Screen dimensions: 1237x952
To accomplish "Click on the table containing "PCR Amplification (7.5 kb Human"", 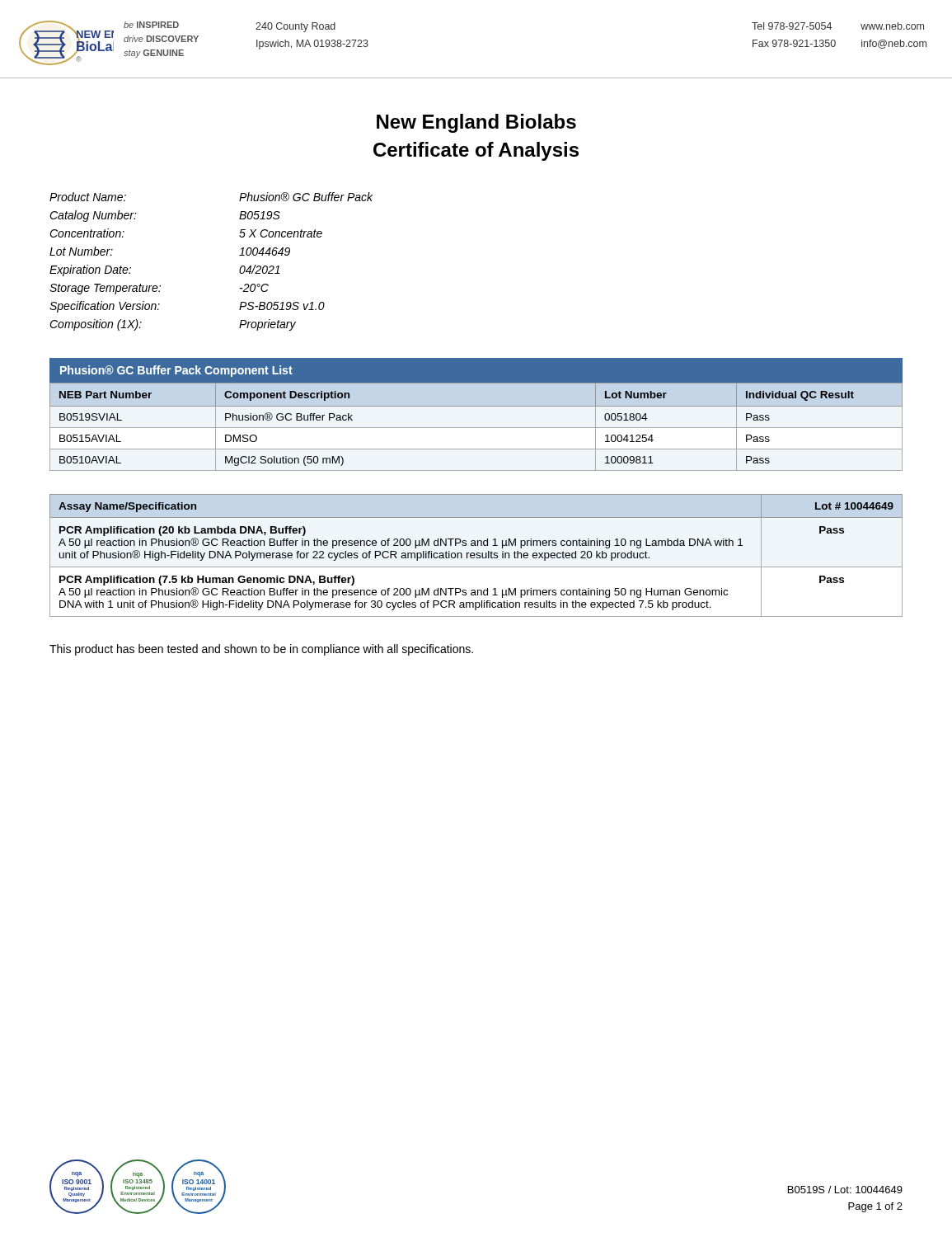I will (476, 556).
